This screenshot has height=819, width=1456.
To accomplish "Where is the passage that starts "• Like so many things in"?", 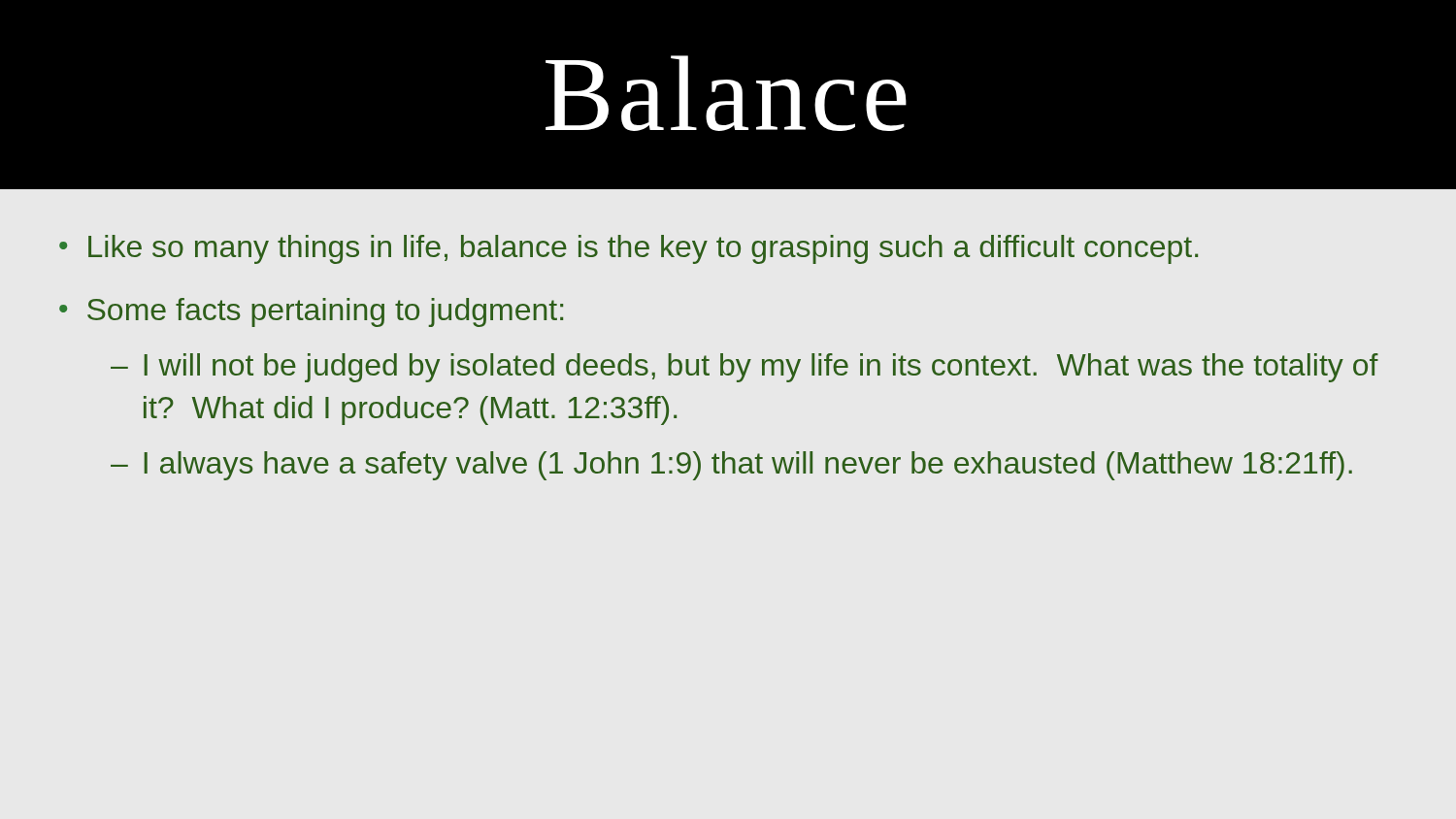I will (630, 247).
